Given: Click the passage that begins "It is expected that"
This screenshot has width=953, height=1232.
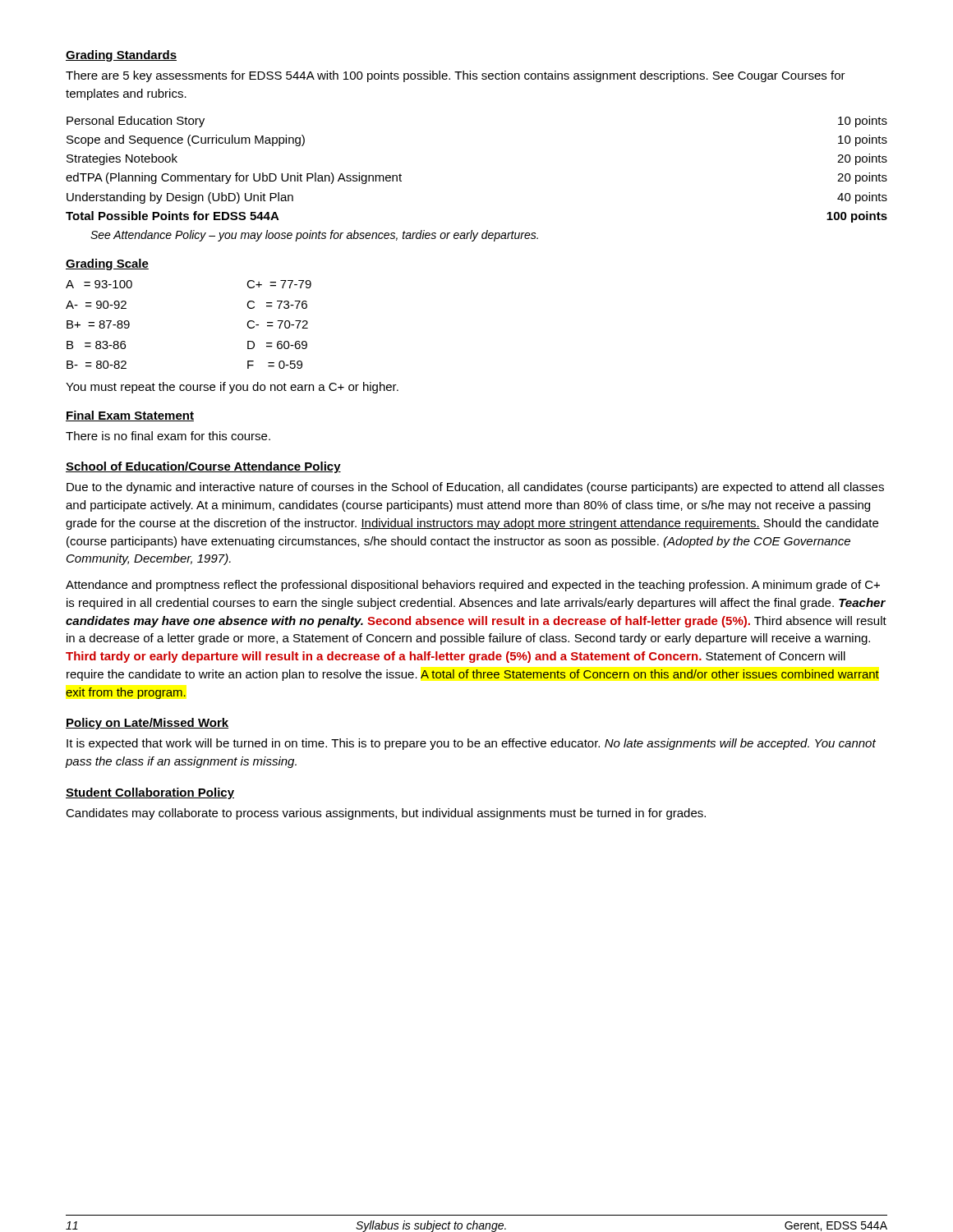Looking at the screenshot, I should pyautogui.click(x=471, y=752).
